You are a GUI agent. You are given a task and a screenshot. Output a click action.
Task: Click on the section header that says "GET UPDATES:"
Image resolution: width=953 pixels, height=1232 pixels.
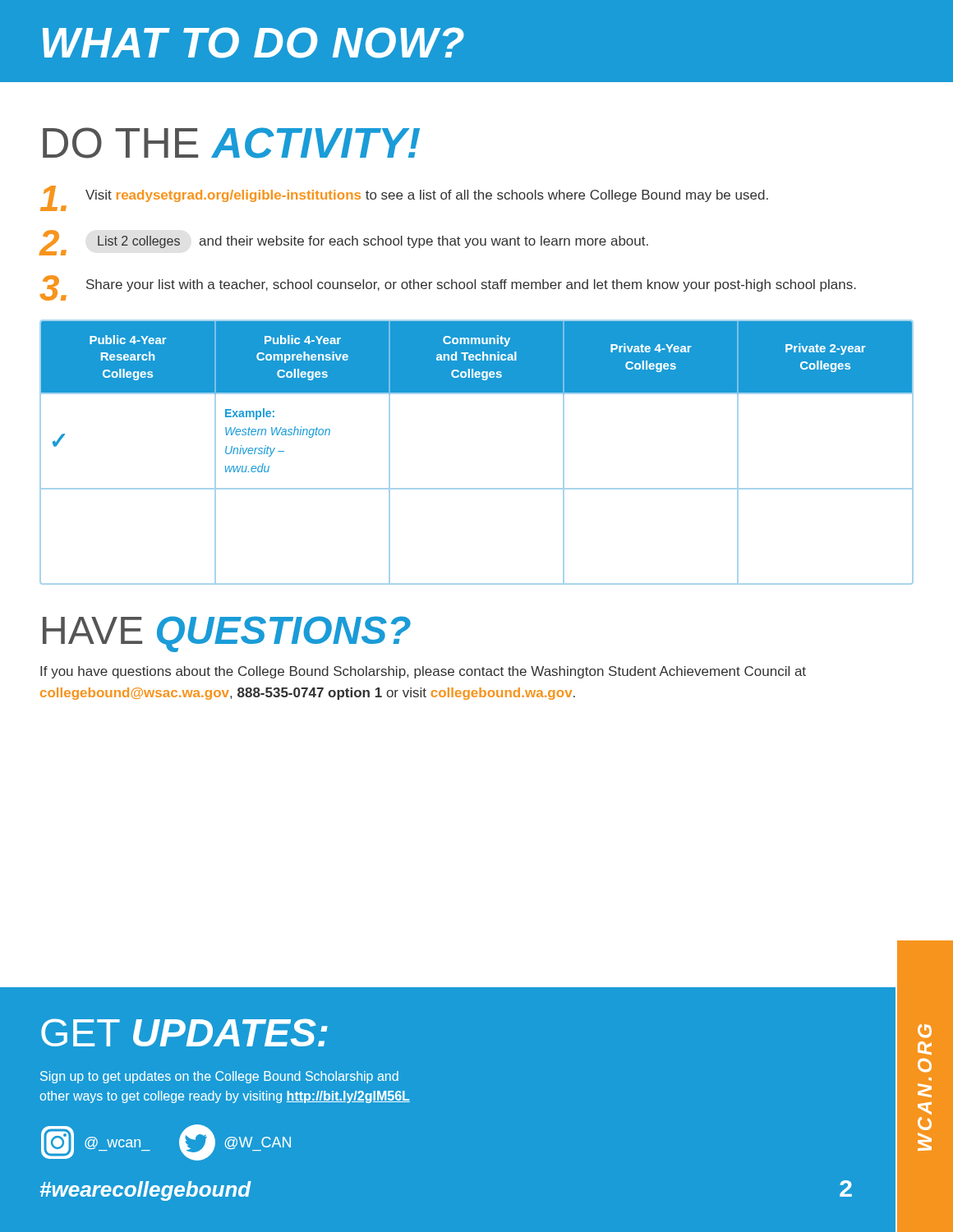coord(184,1033)
